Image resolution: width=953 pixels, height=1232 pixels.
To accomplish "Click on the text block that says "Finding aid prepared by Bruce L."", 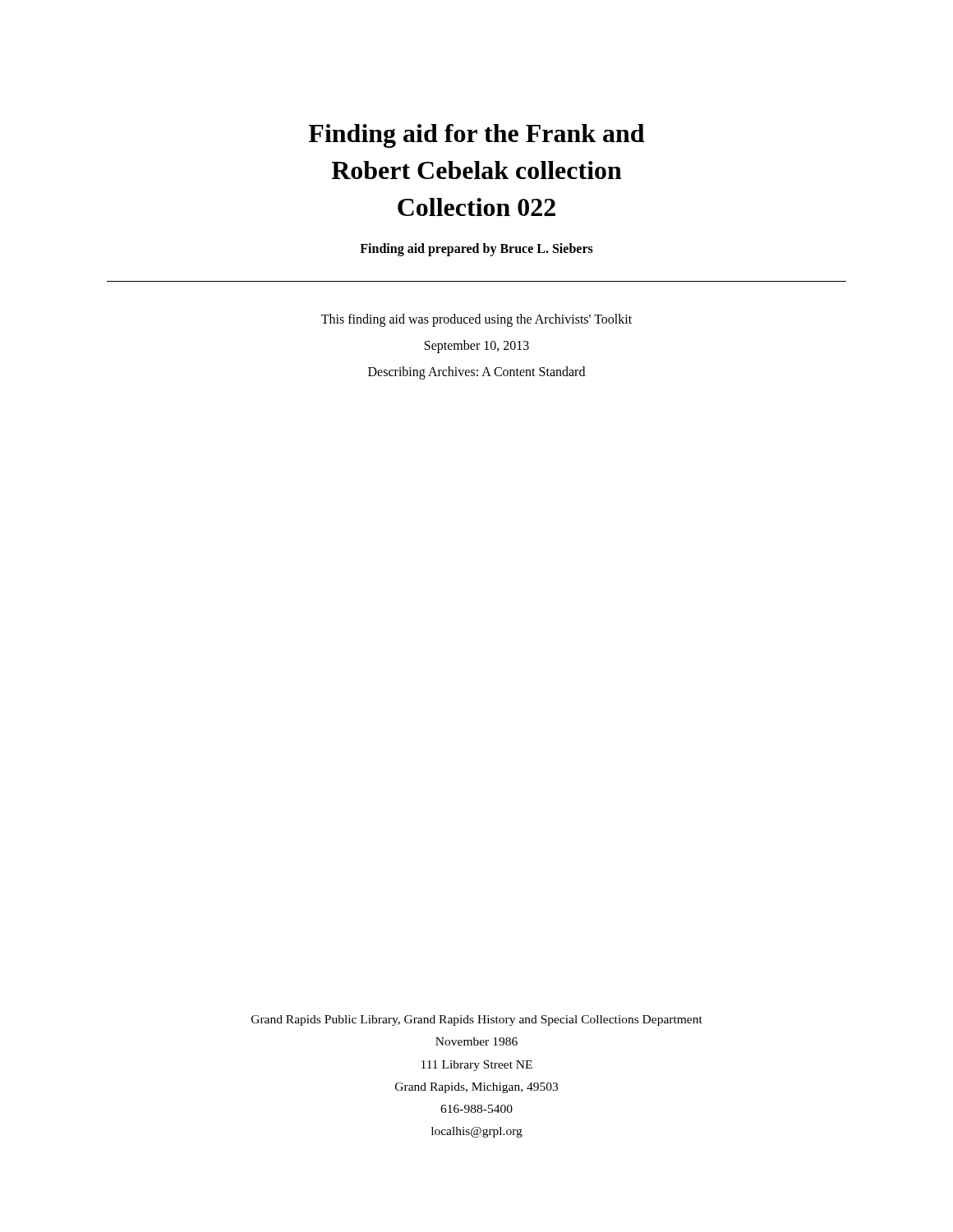I will (476, 249).
